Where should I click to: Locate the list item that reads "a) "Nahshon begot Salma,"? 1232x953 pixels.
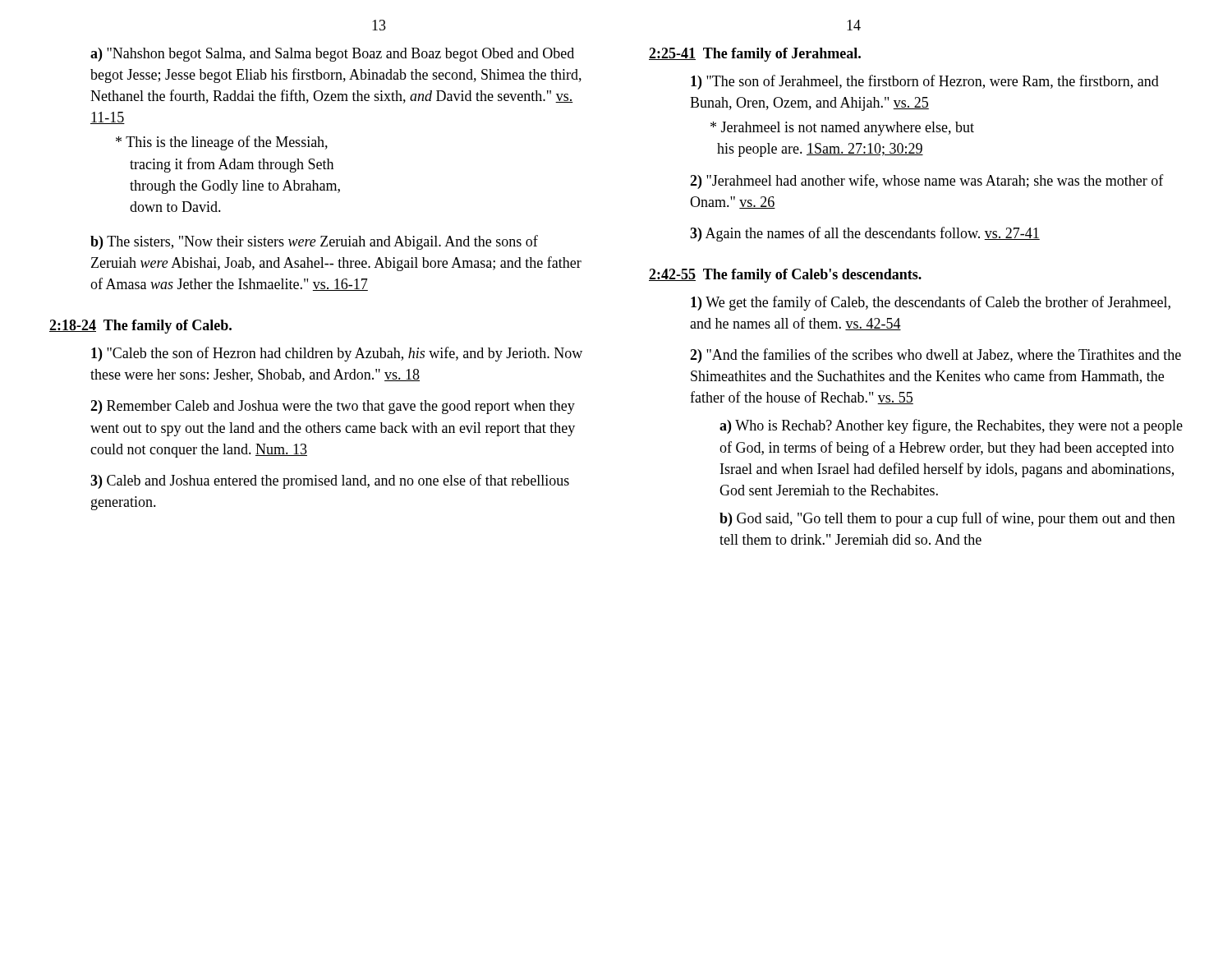[x=332, y=55]
